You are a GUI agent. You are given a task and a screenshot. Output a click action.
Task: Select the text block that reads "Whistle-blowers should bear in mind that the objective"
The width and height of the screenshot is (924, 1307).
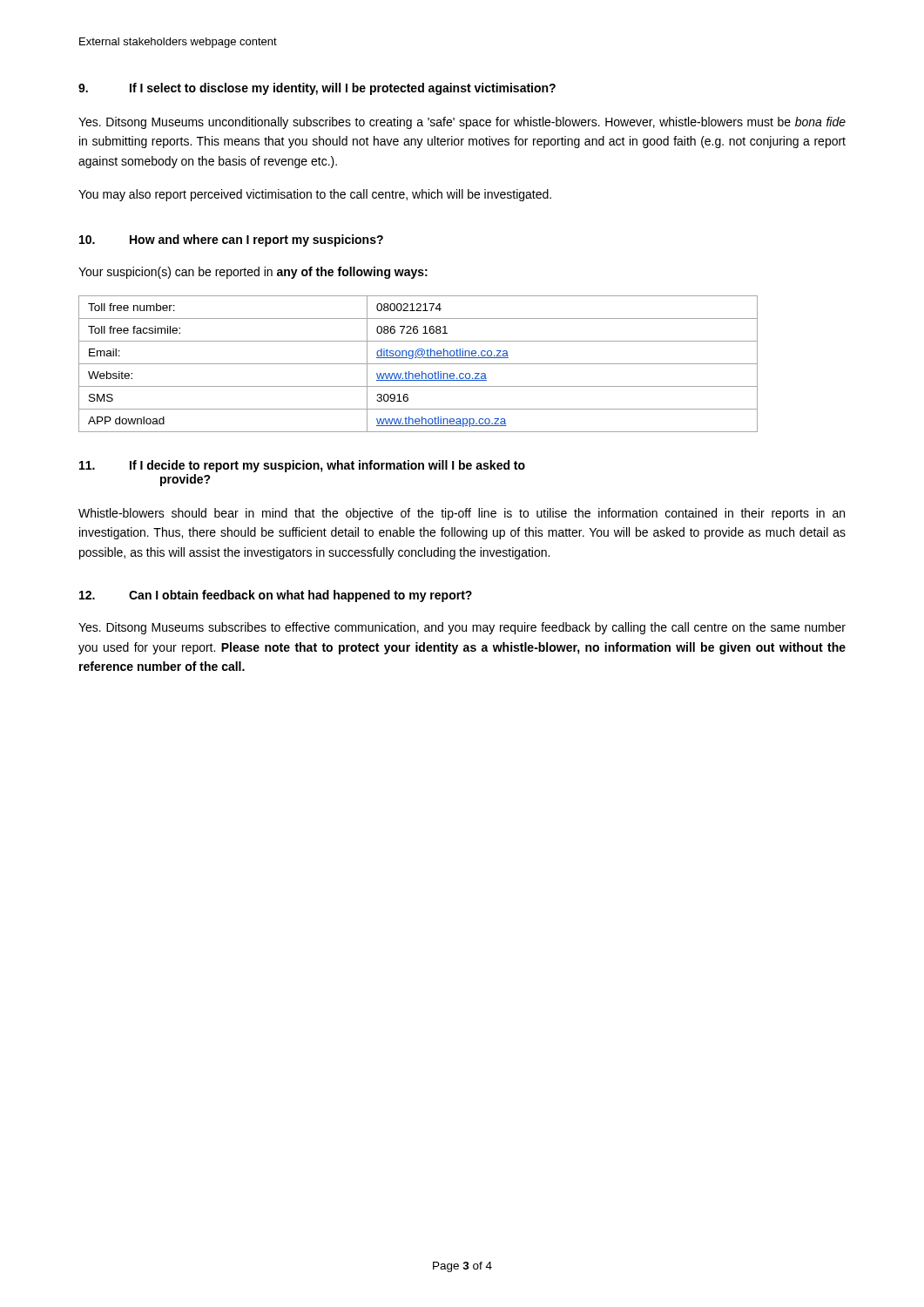pos(462,533)
